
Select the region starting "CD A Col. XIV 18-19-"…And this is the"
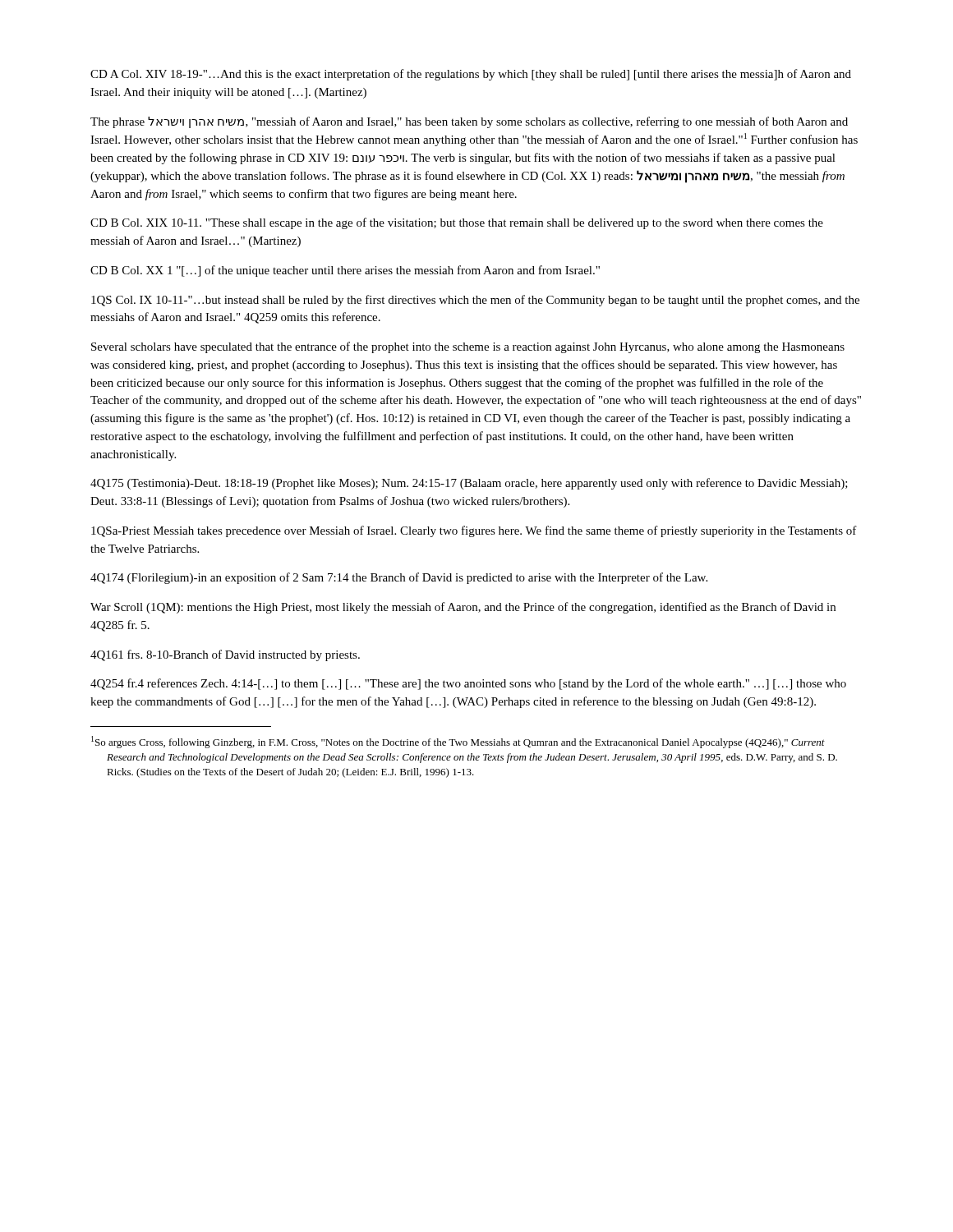[x=471, y=83]
